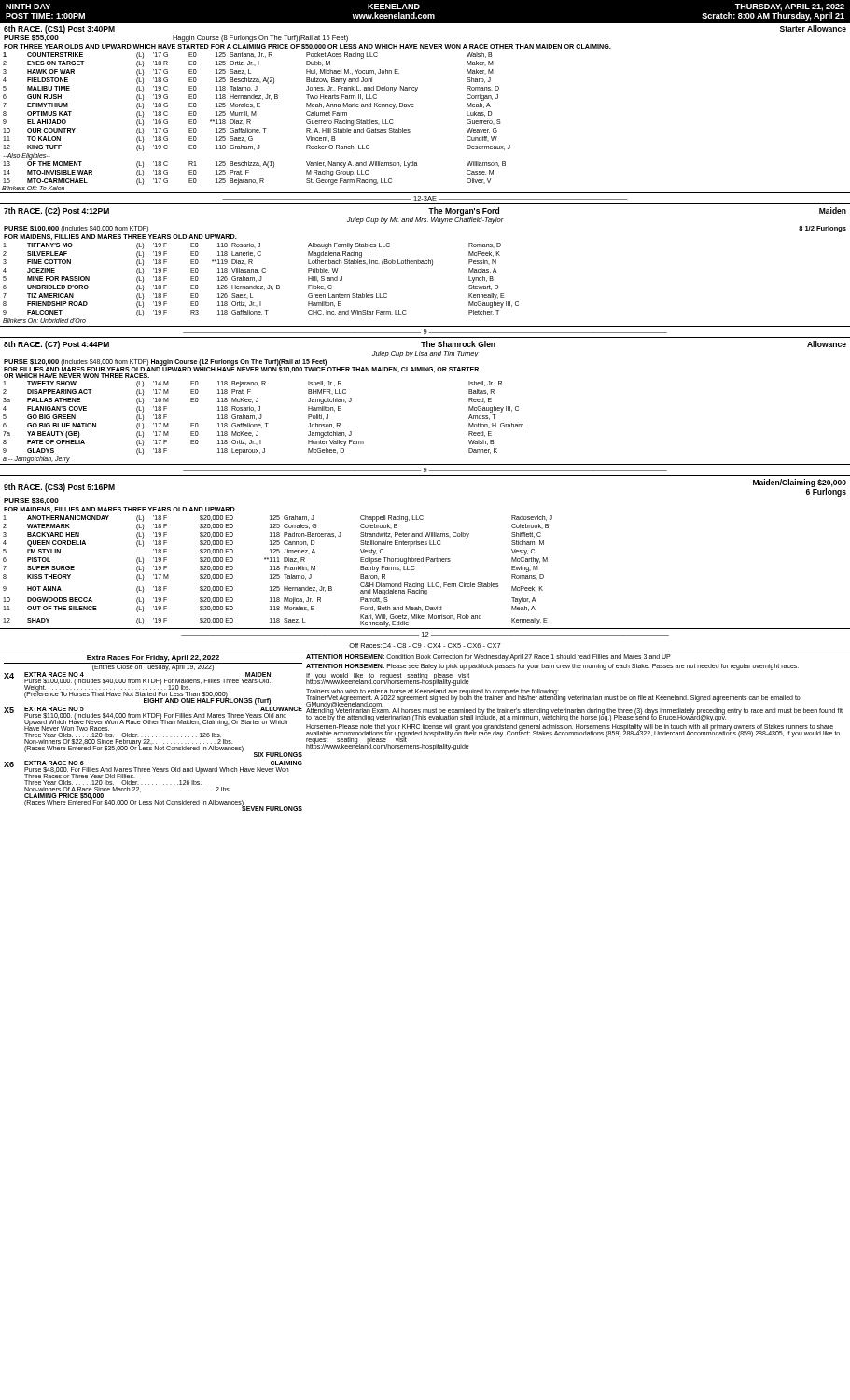Point to the block starting "EXTRA RACE NO 4 MAIDEN Purse $100,000."

coord(148,687)
